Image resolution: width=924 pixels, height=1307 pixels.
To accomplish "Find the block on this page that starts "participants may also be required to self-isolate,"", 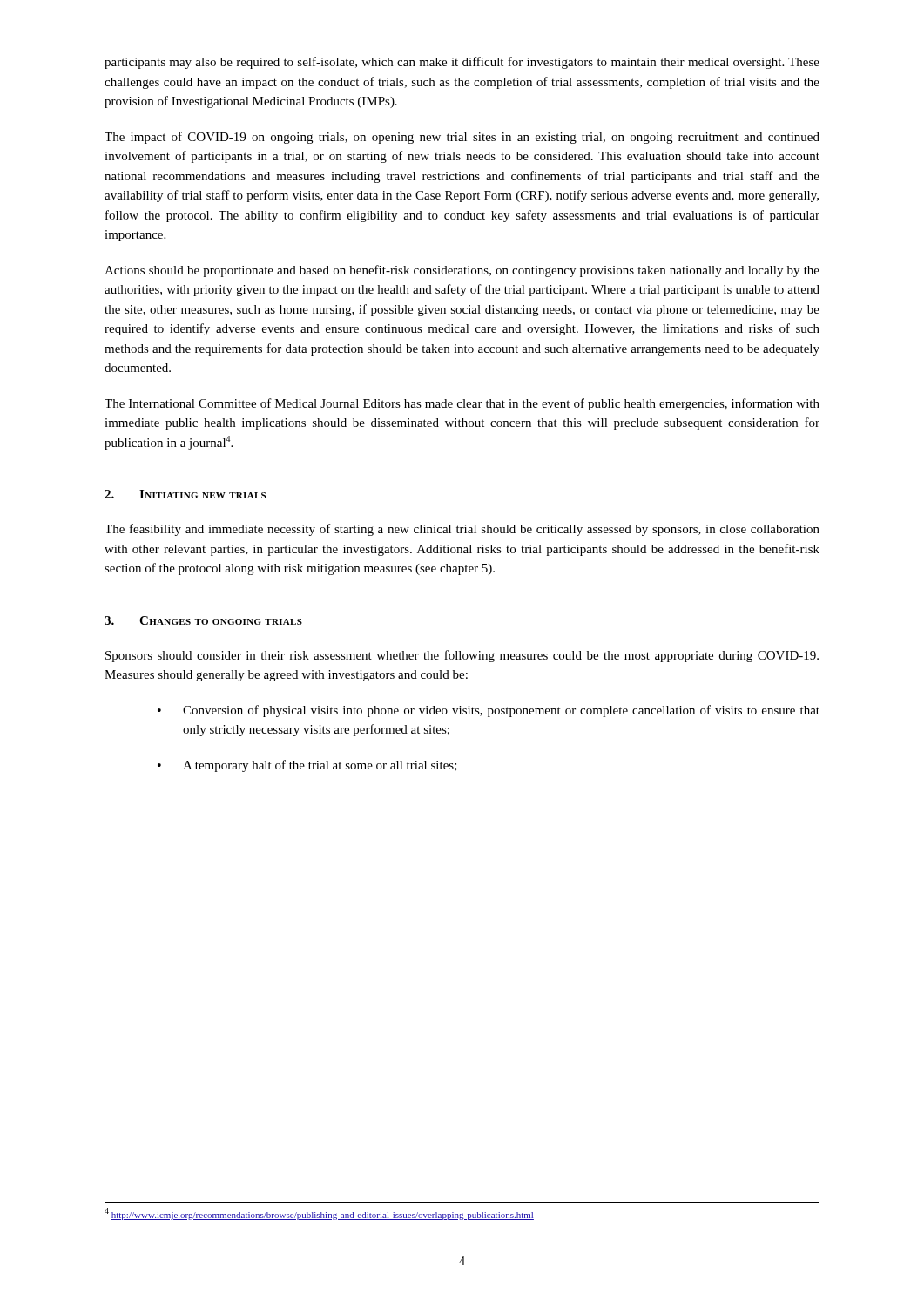I will tap(462, 82).
